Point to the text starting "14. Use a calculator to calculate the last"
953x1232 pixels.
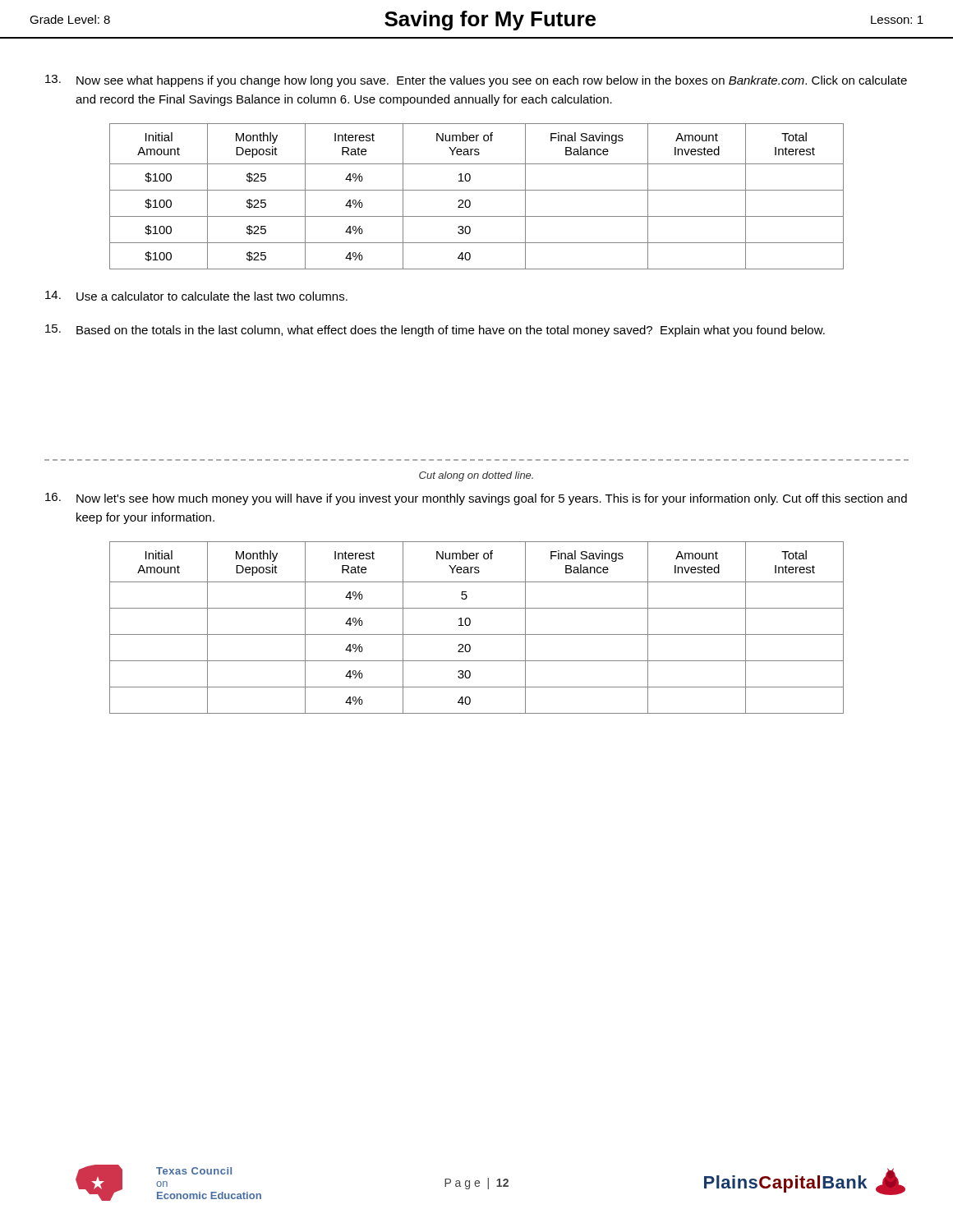pos(196,297)
